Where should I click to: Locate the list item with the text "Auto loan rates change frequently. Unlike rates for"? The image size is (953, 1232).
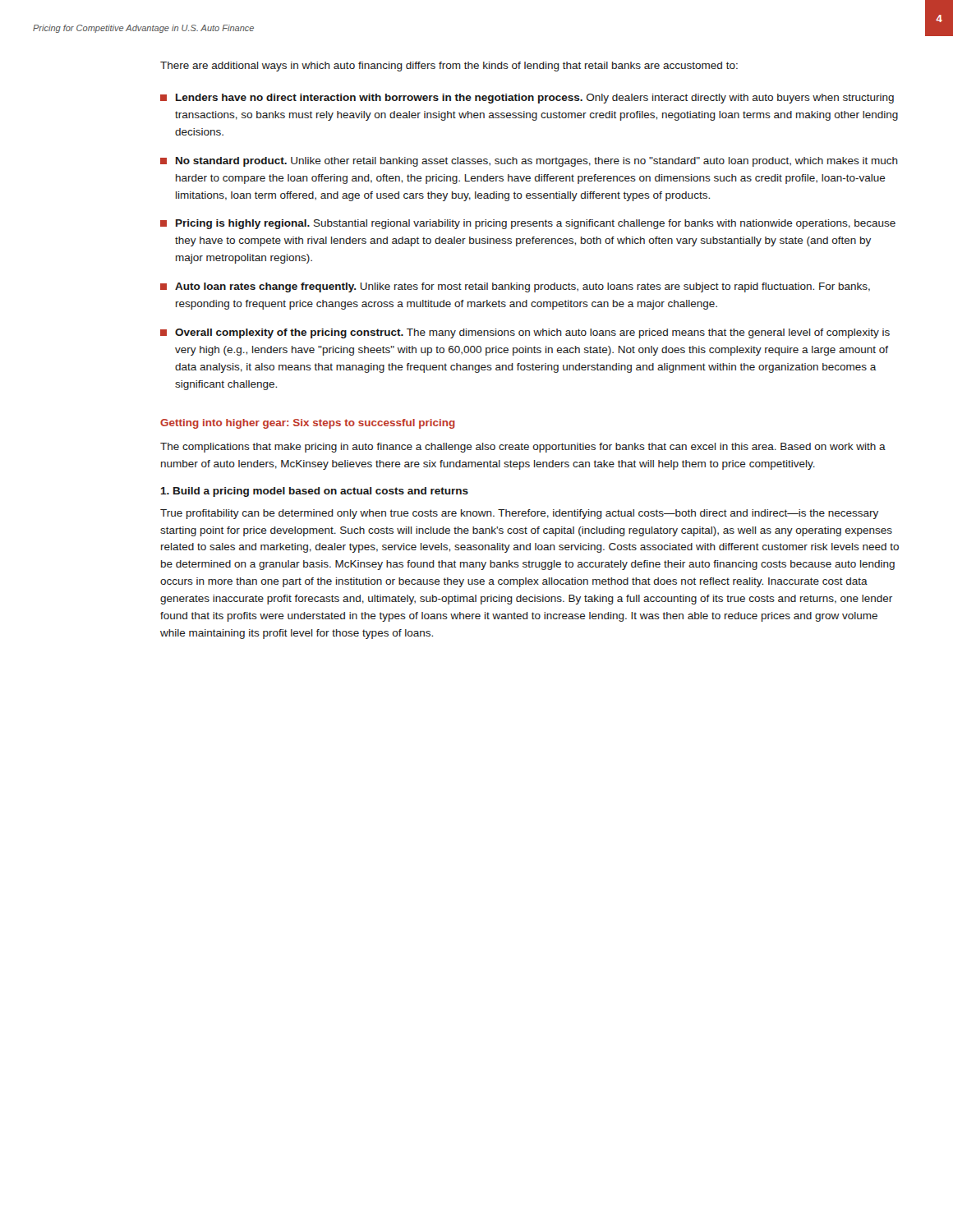pos(530,296)
